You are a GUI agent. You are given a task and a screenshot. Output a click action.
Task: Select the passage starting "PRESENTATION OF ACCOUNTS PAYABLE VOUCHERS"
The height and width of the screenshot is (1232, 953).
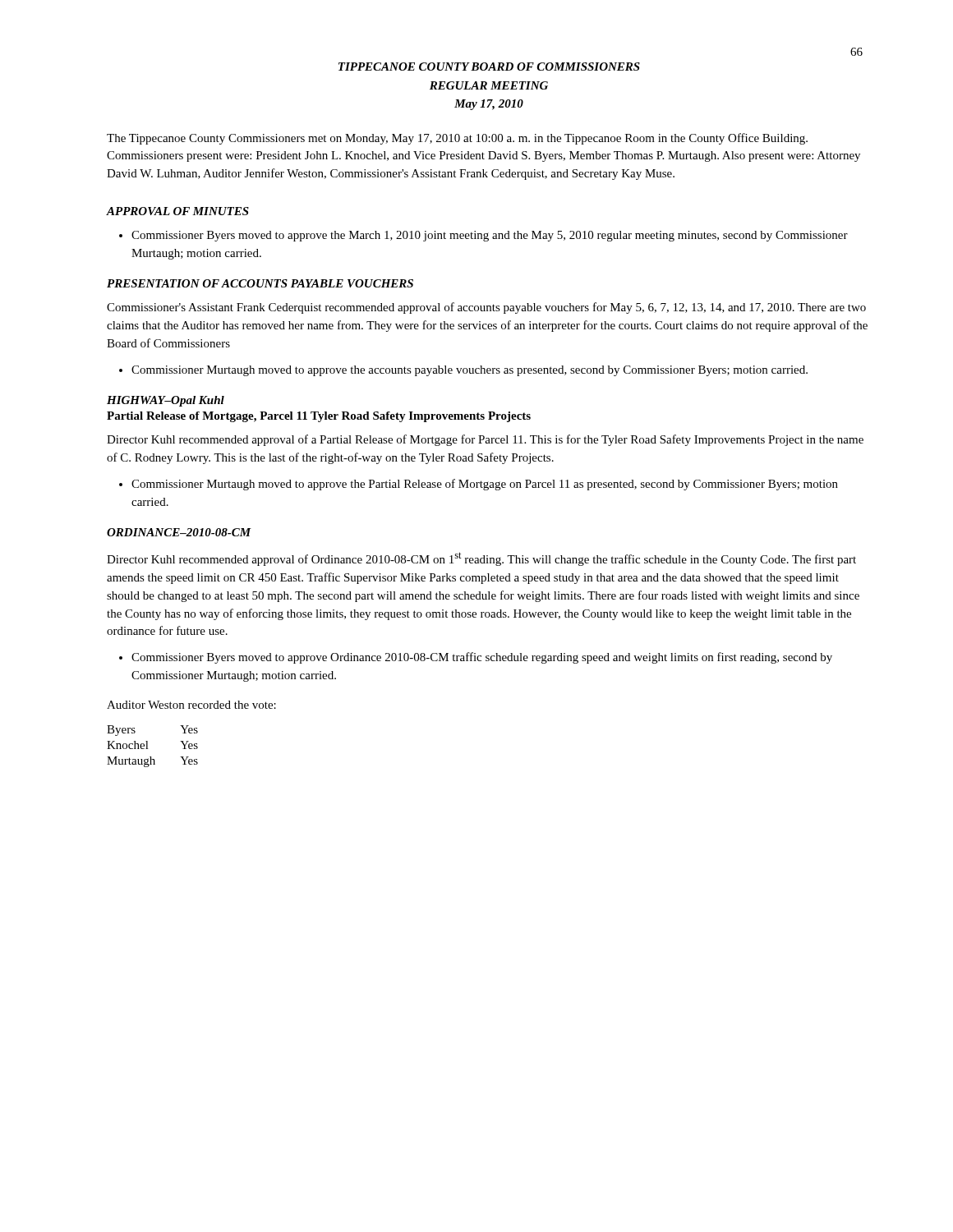coord(260,284)
